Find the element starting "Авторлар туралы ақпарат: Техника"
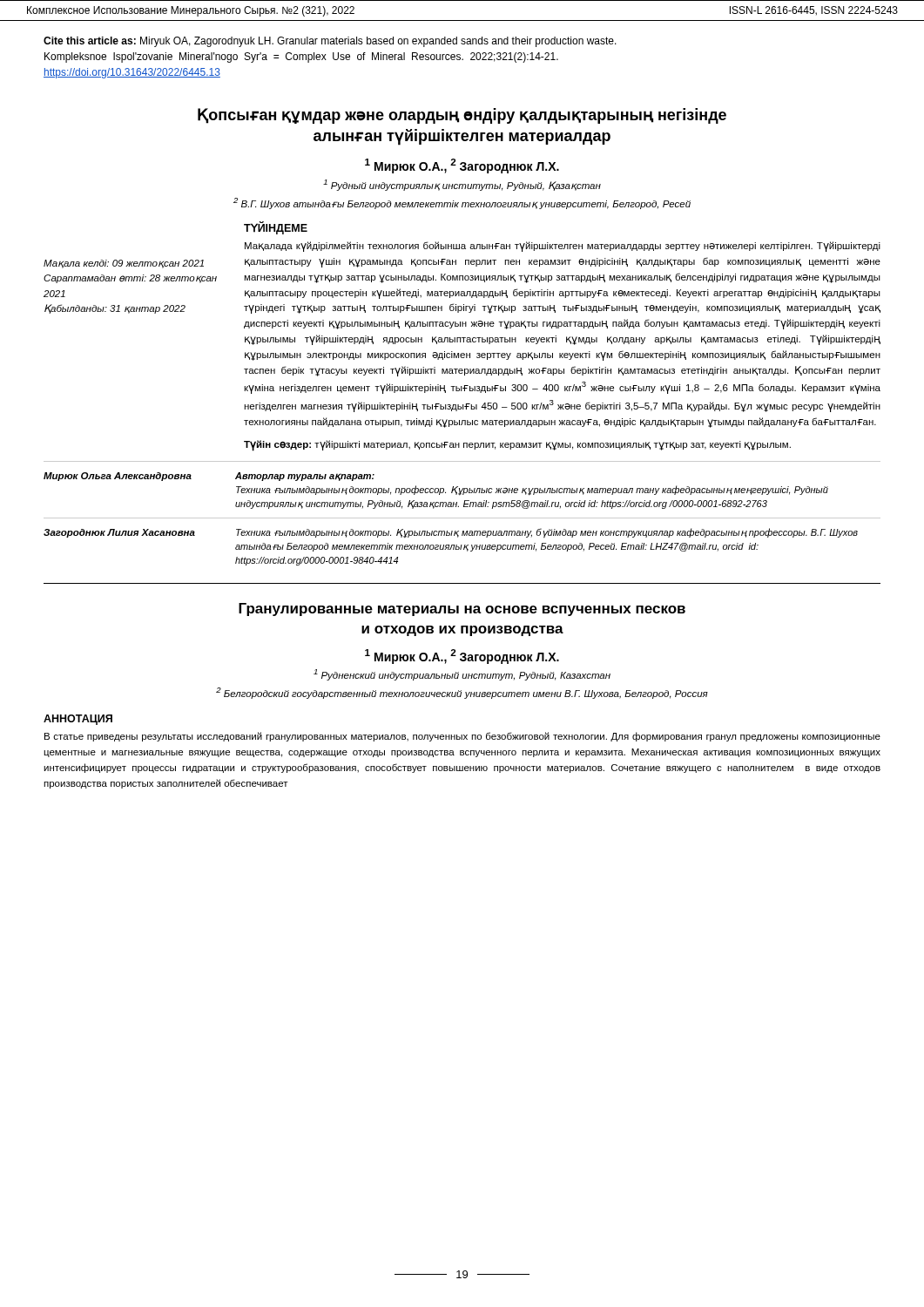 [532, 489]
